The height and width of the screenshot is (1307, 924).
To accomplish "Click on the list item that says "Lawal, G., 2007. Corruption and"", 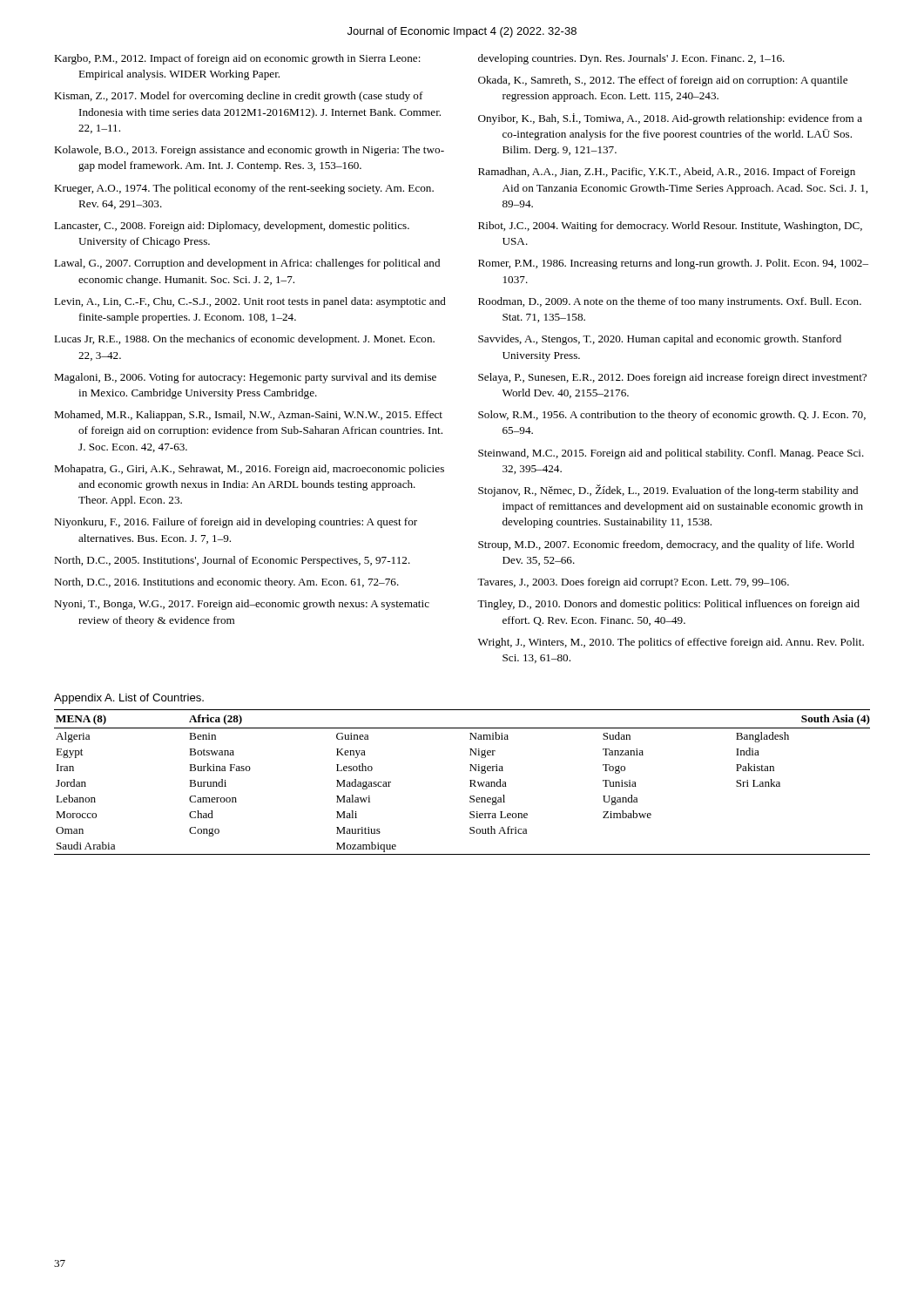I will tap(247, 271).
